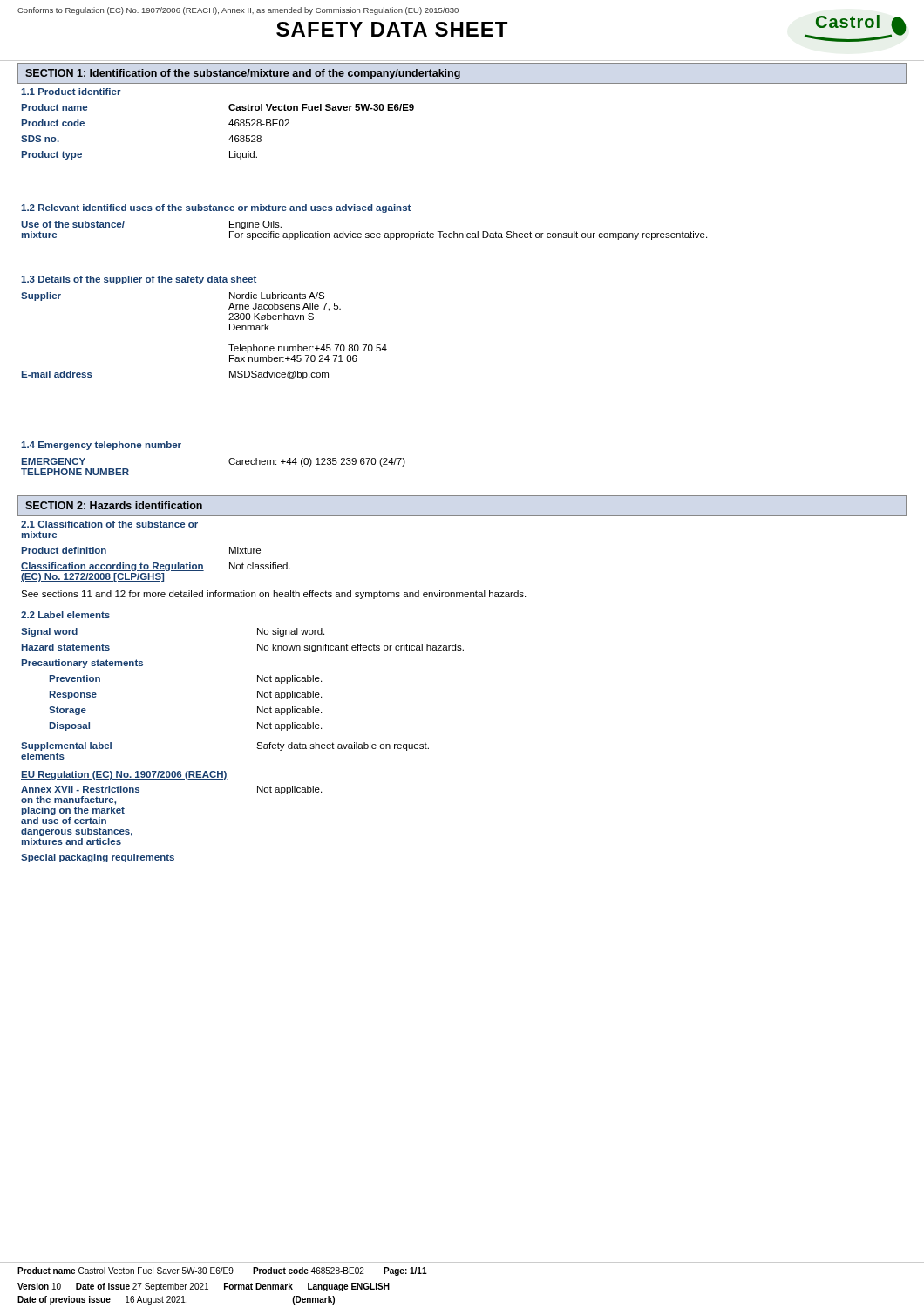Find the table that mentions "Use of the substance/"
The height and width of the screenshot is (1308, 924).
point(462,229)
